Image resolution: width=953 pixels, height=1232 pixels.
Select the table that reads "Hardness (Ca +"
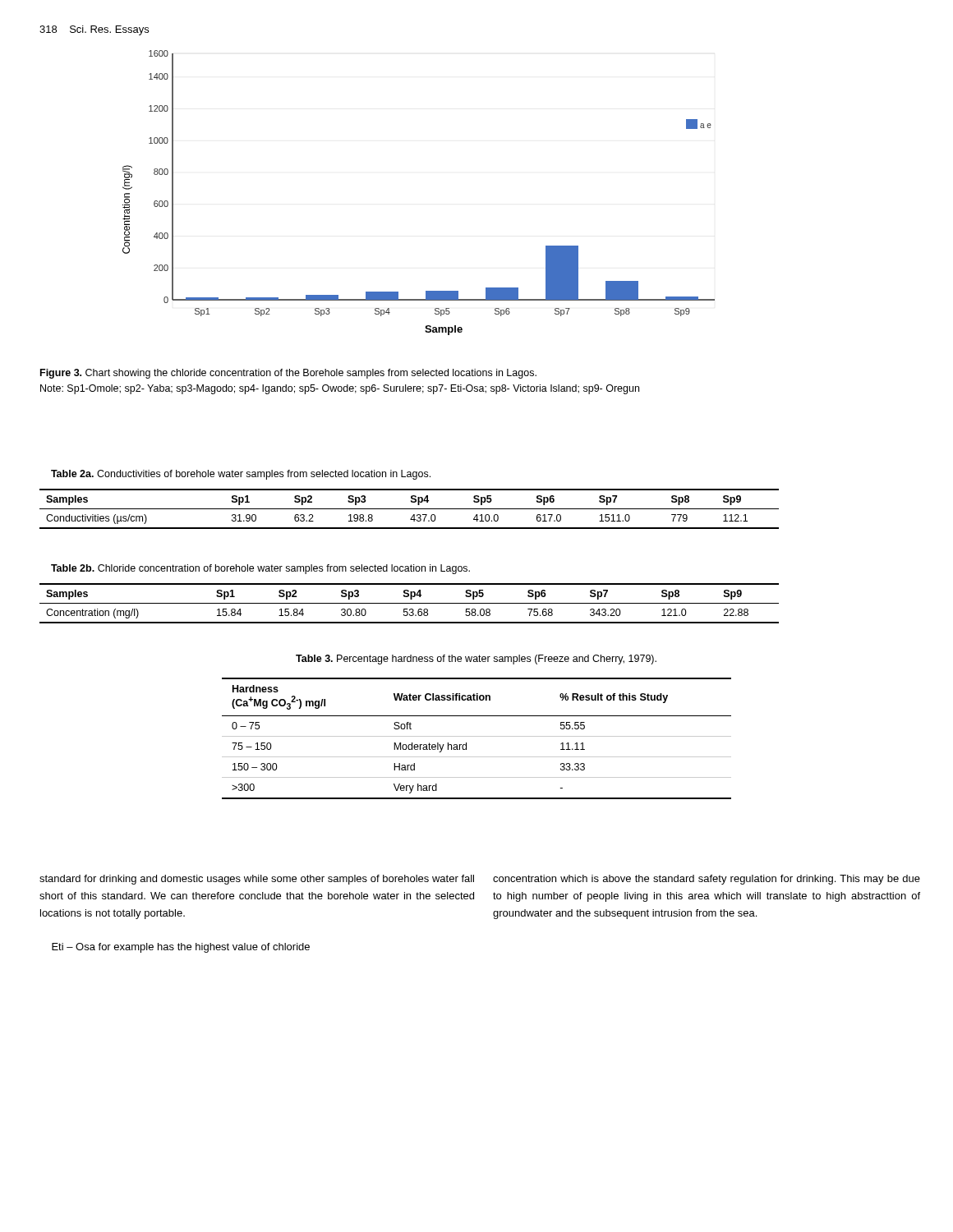[x=476, y=738]
